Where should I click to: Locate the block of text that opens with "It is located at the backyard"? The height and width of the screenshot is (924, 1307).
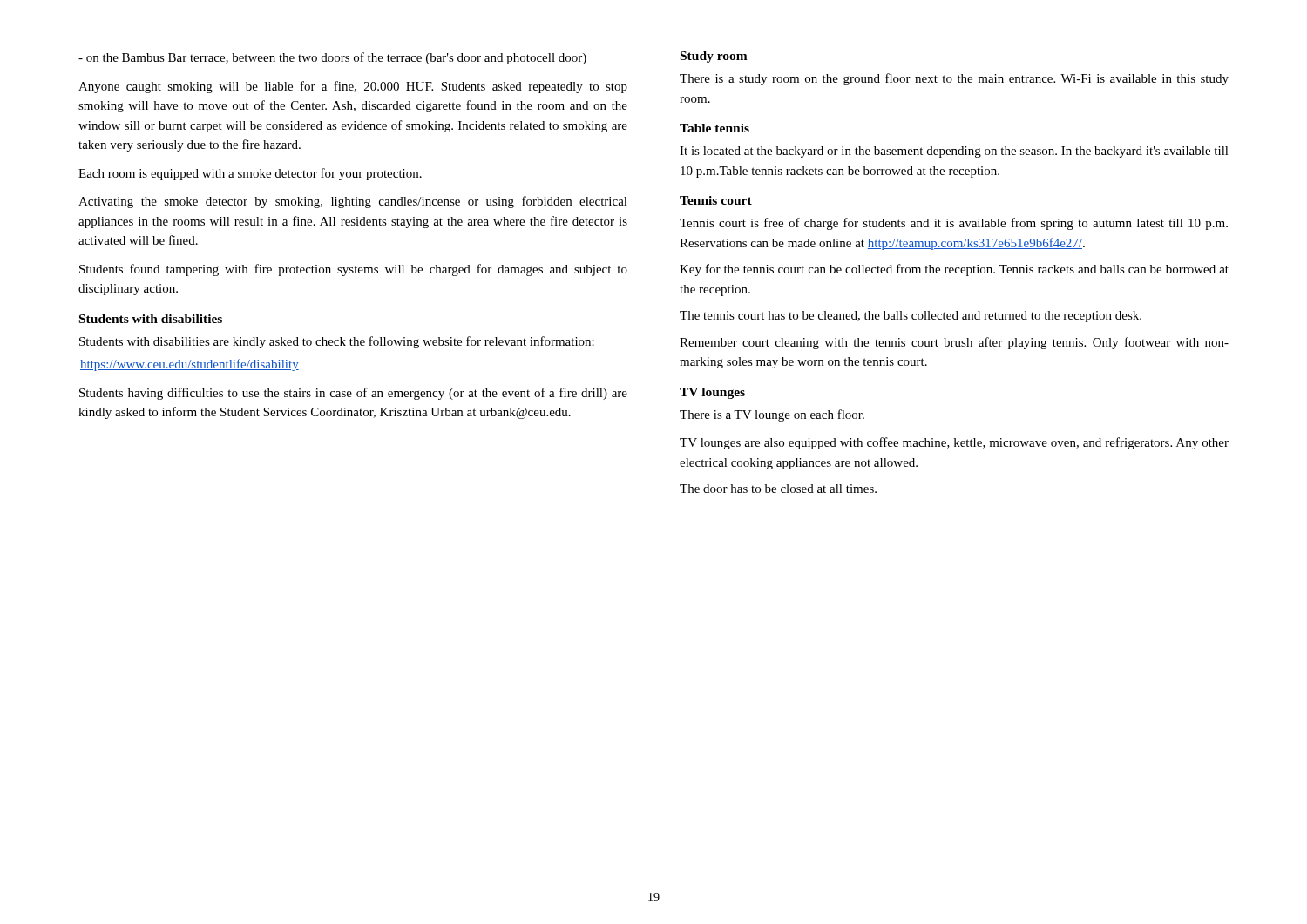[954, 160]
